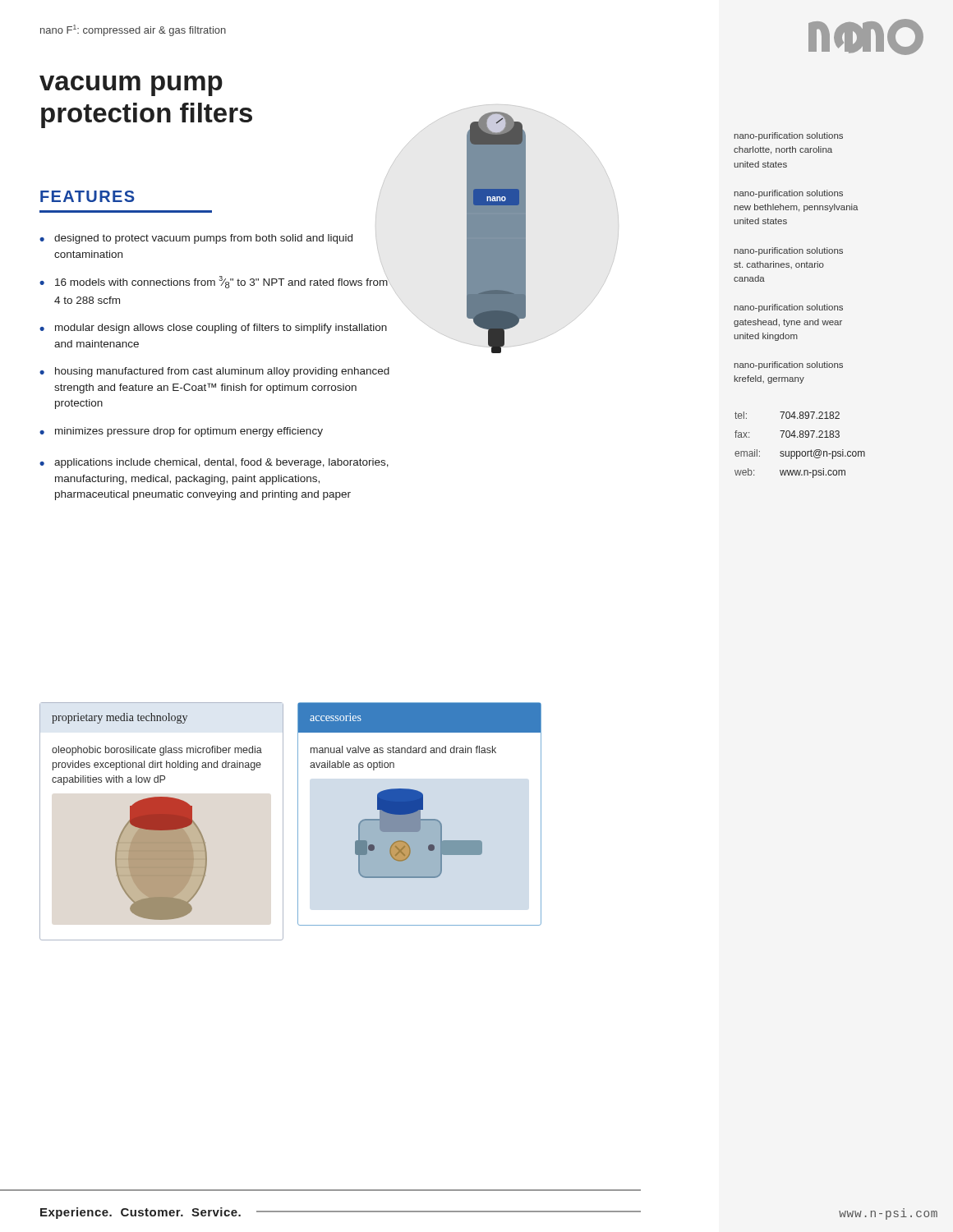Viewport: 953px width, 1232px height.
Task: Select the text block with the text "tel: 704.897.2182 fax:"
Action: point(800,444)
